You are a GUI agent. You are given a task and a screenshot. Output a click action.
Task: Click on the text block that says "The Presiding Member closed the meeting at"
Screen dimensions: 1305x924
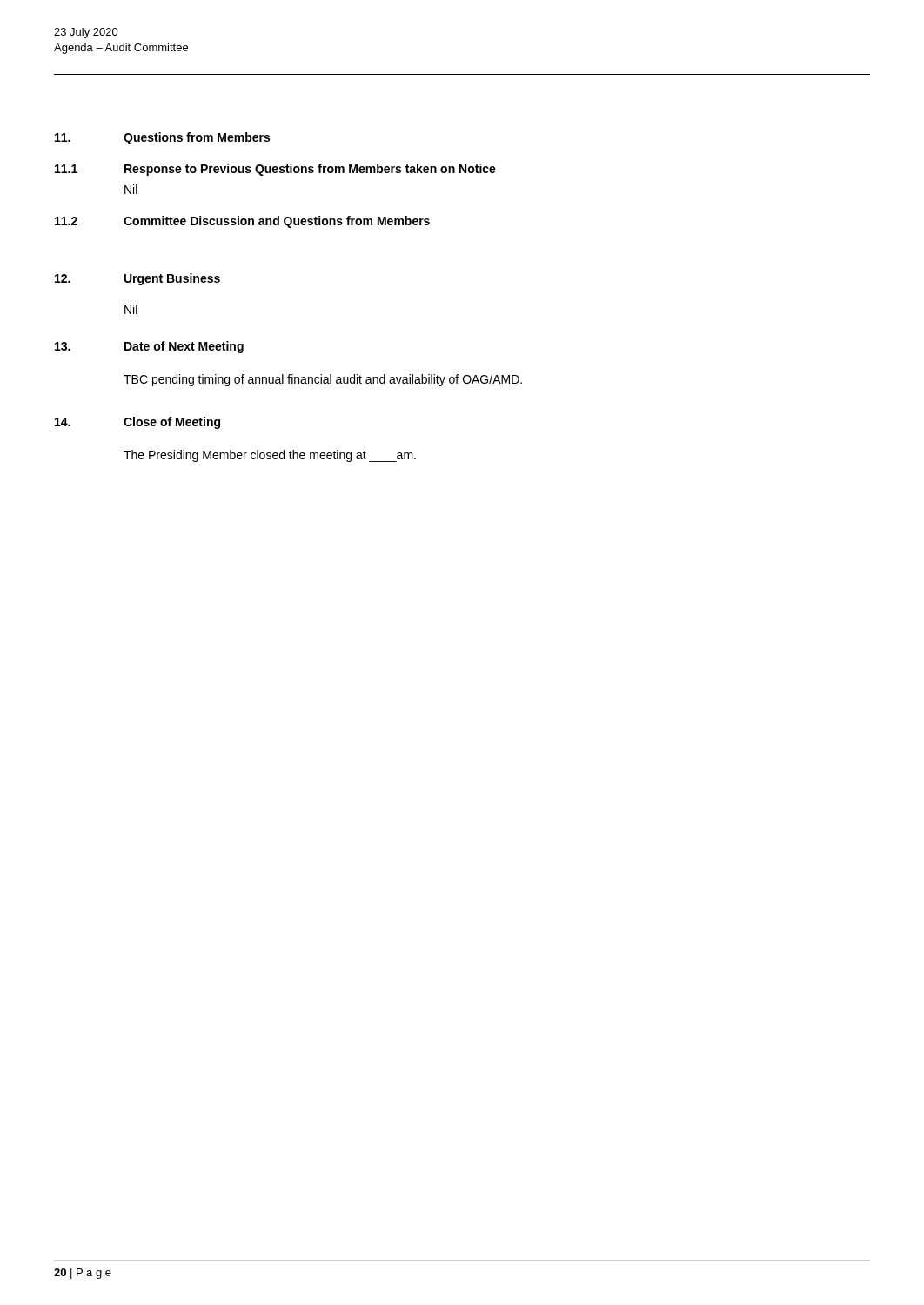pos(270,455)
